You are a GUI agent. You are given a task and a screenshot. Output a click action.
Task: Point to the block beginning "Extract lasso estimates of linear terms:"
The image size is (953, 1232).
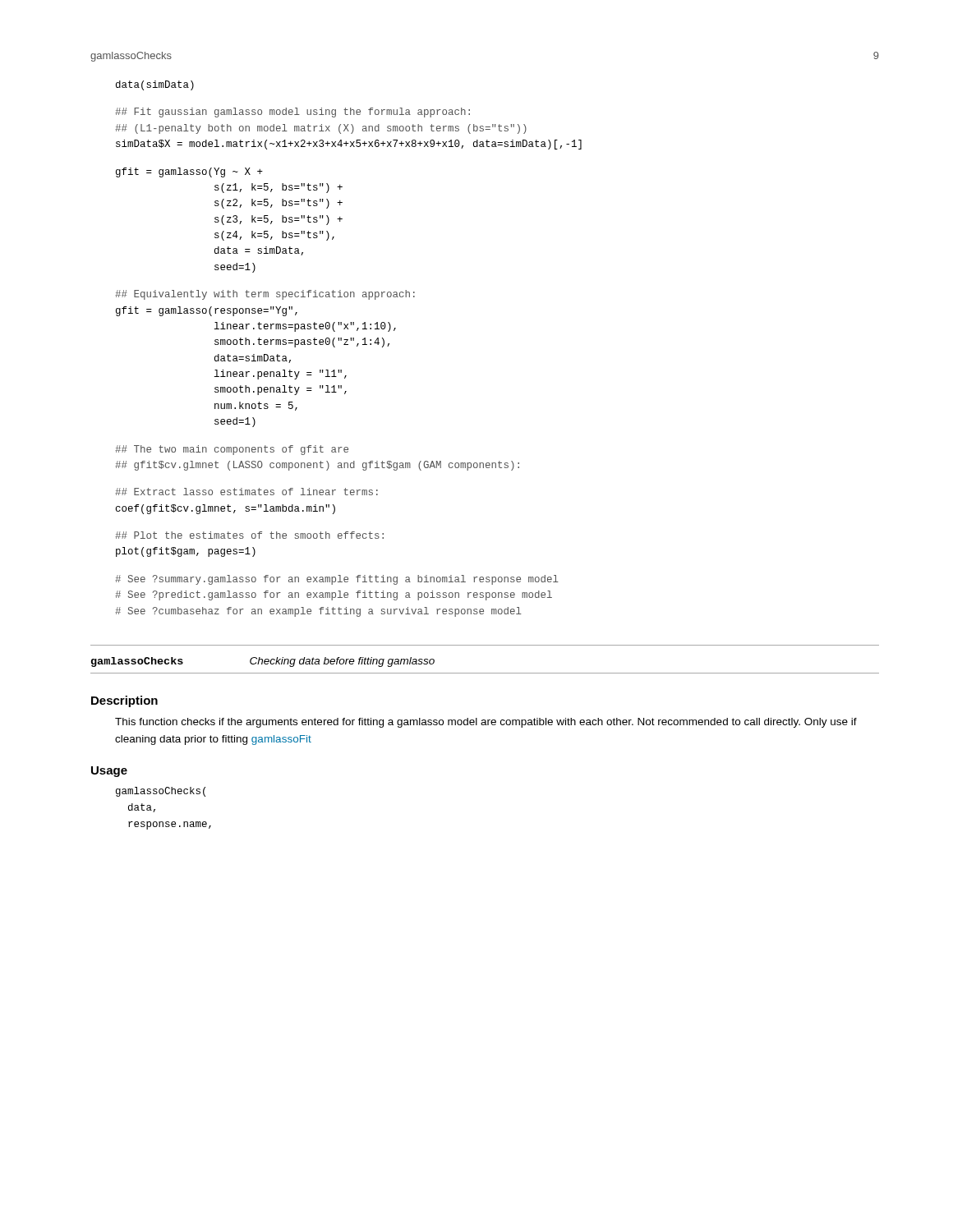246,492
